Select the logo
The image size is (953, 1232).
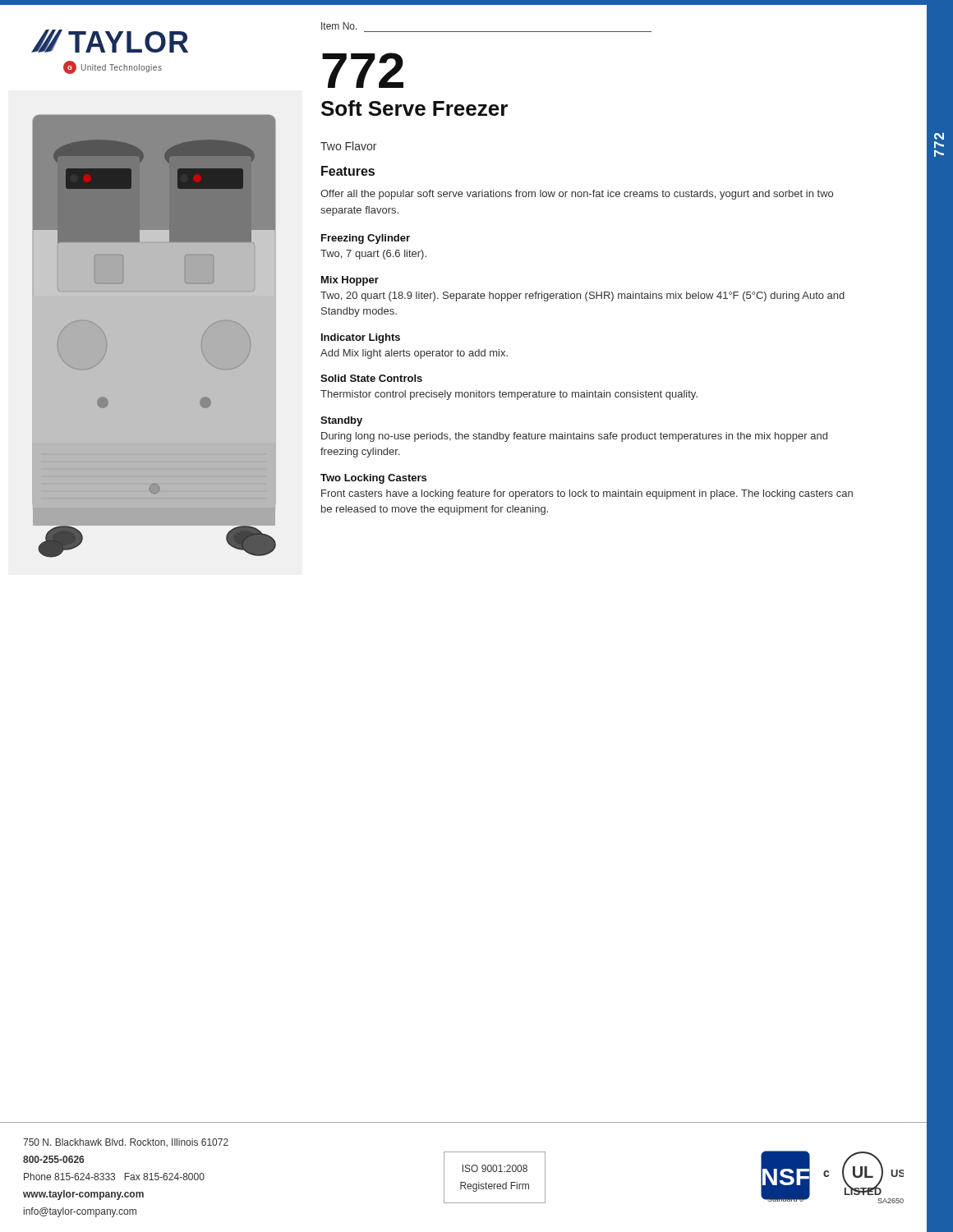click(x=122, y=51)
